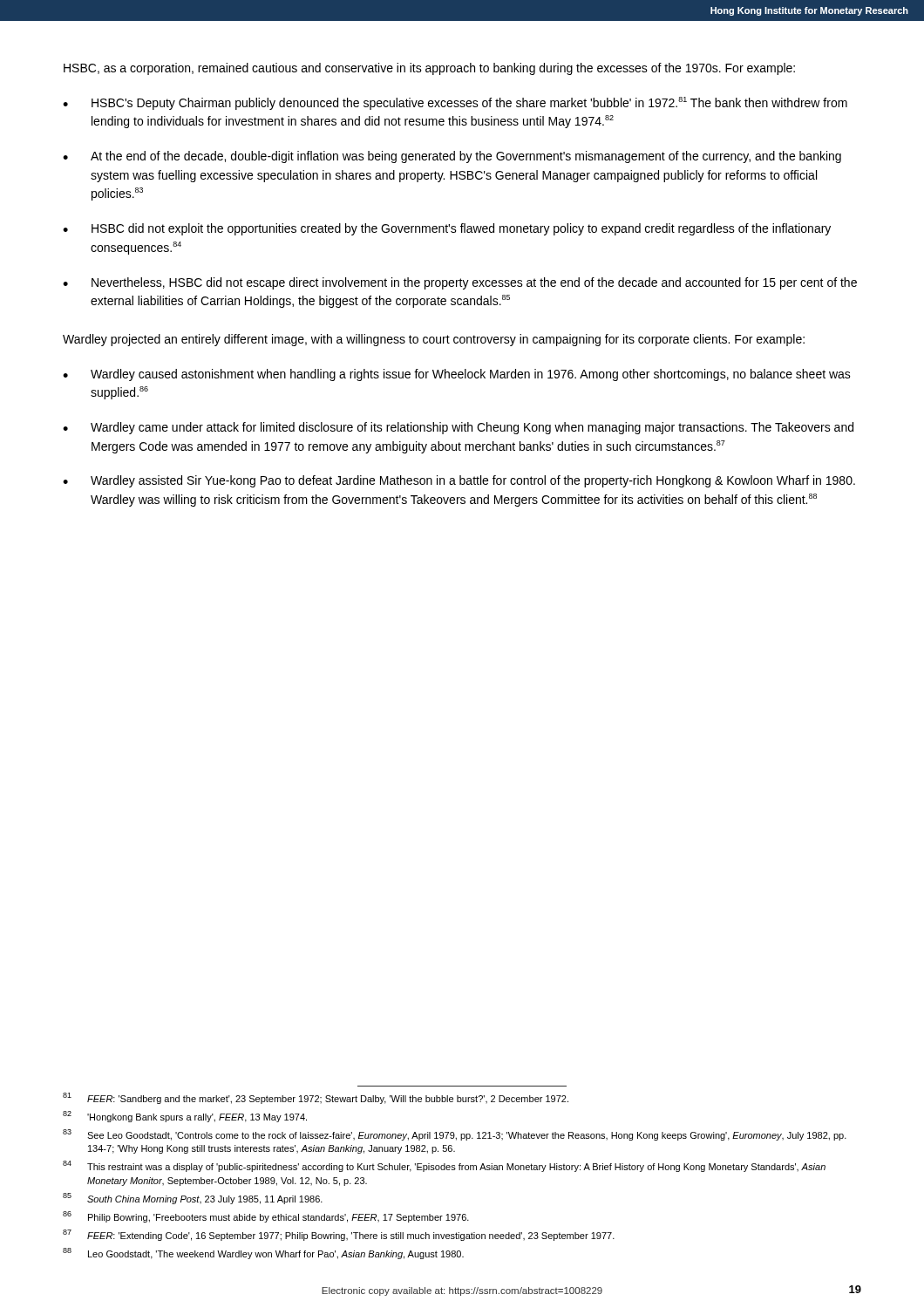Click on the text starting "• HSBC's Deputy Chairman publicly denounced the"

coord(462,113)
